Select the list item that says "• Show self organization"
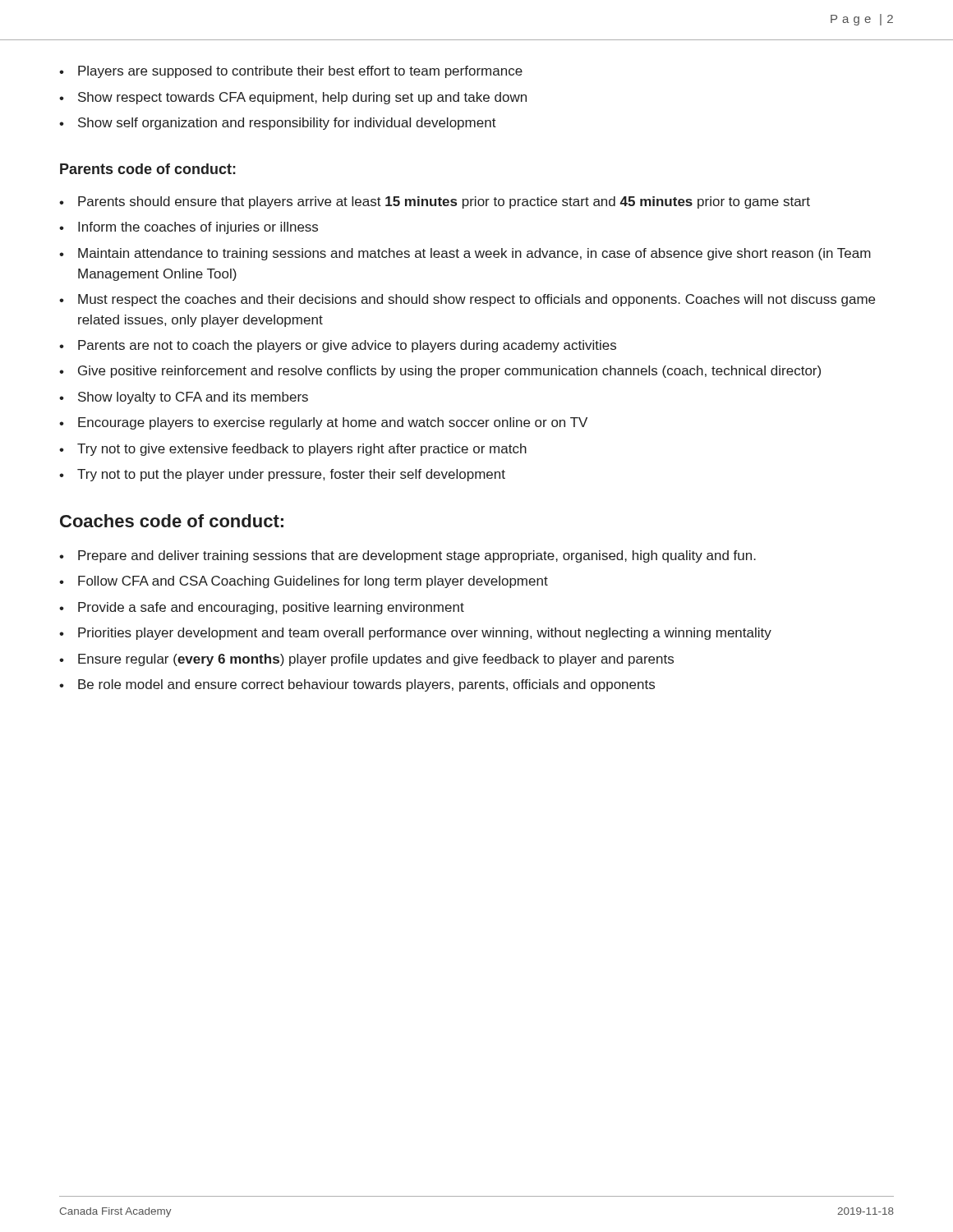The height and width of the screenshot is (1232, 953). 476,123
